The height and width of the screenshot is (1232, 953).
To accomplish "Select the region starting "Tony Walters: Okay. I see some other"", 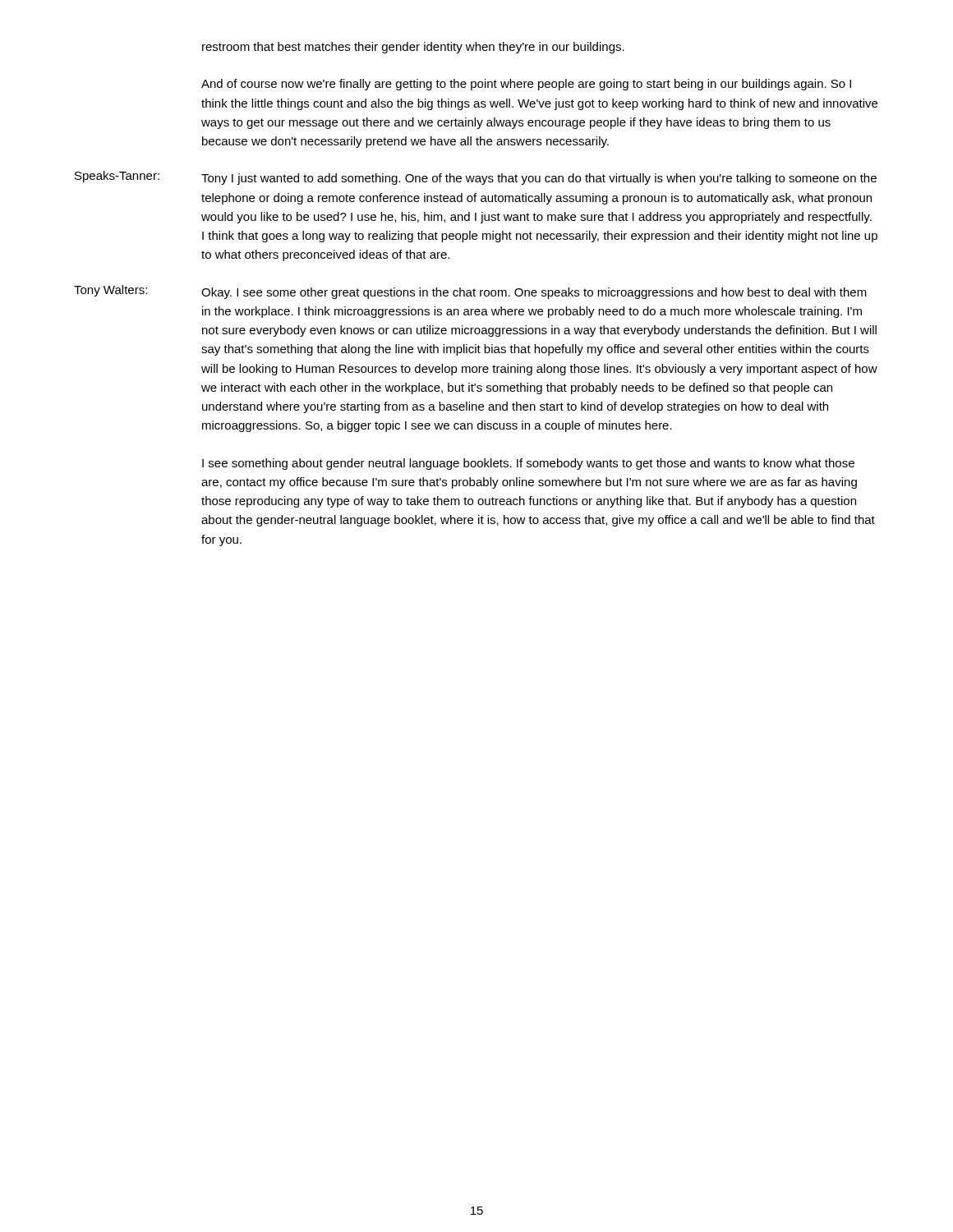I will pyautogui.click(x=476, y=359).
